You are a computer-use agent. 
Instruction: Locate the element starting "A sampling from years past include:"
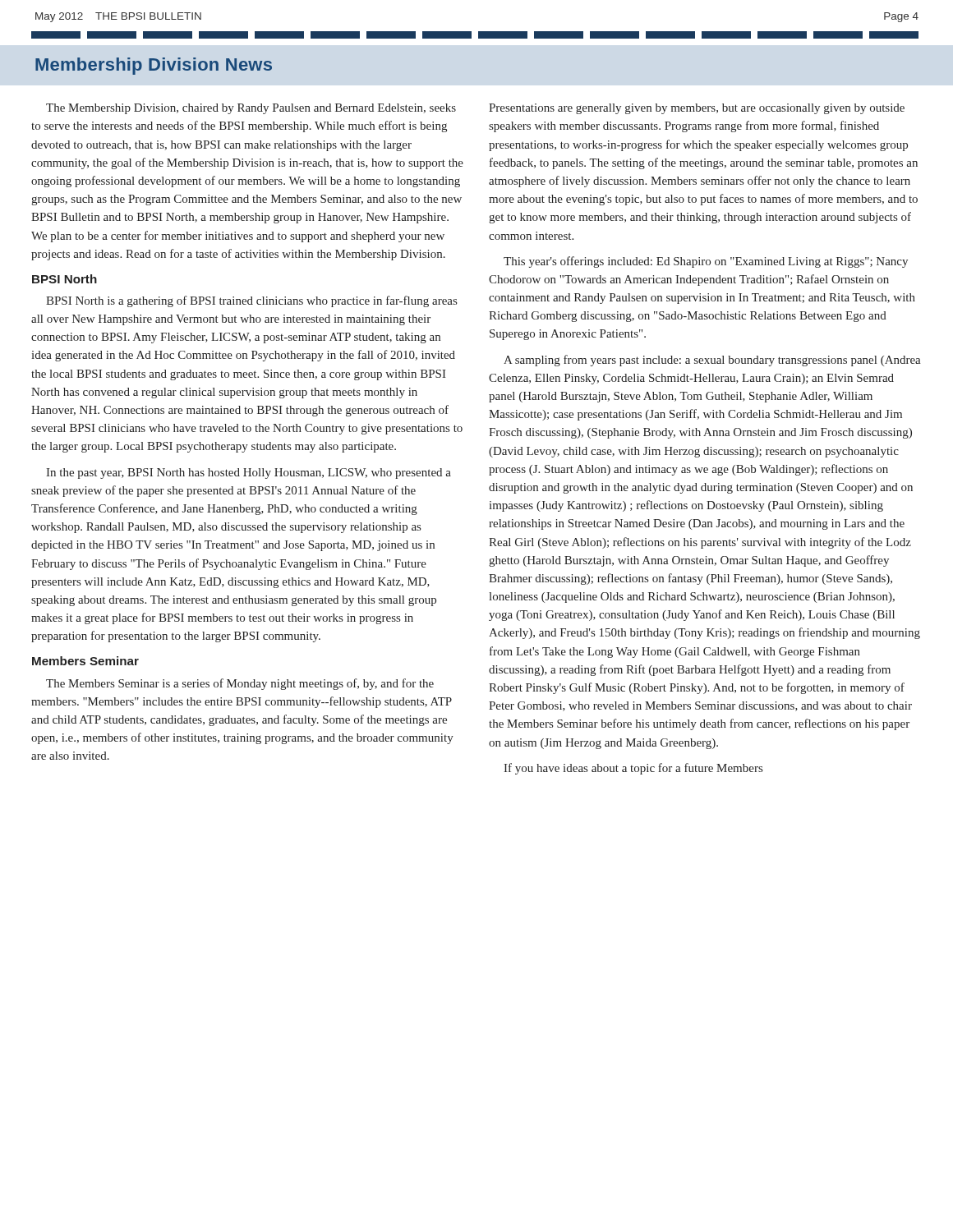(x=705, y=551)
